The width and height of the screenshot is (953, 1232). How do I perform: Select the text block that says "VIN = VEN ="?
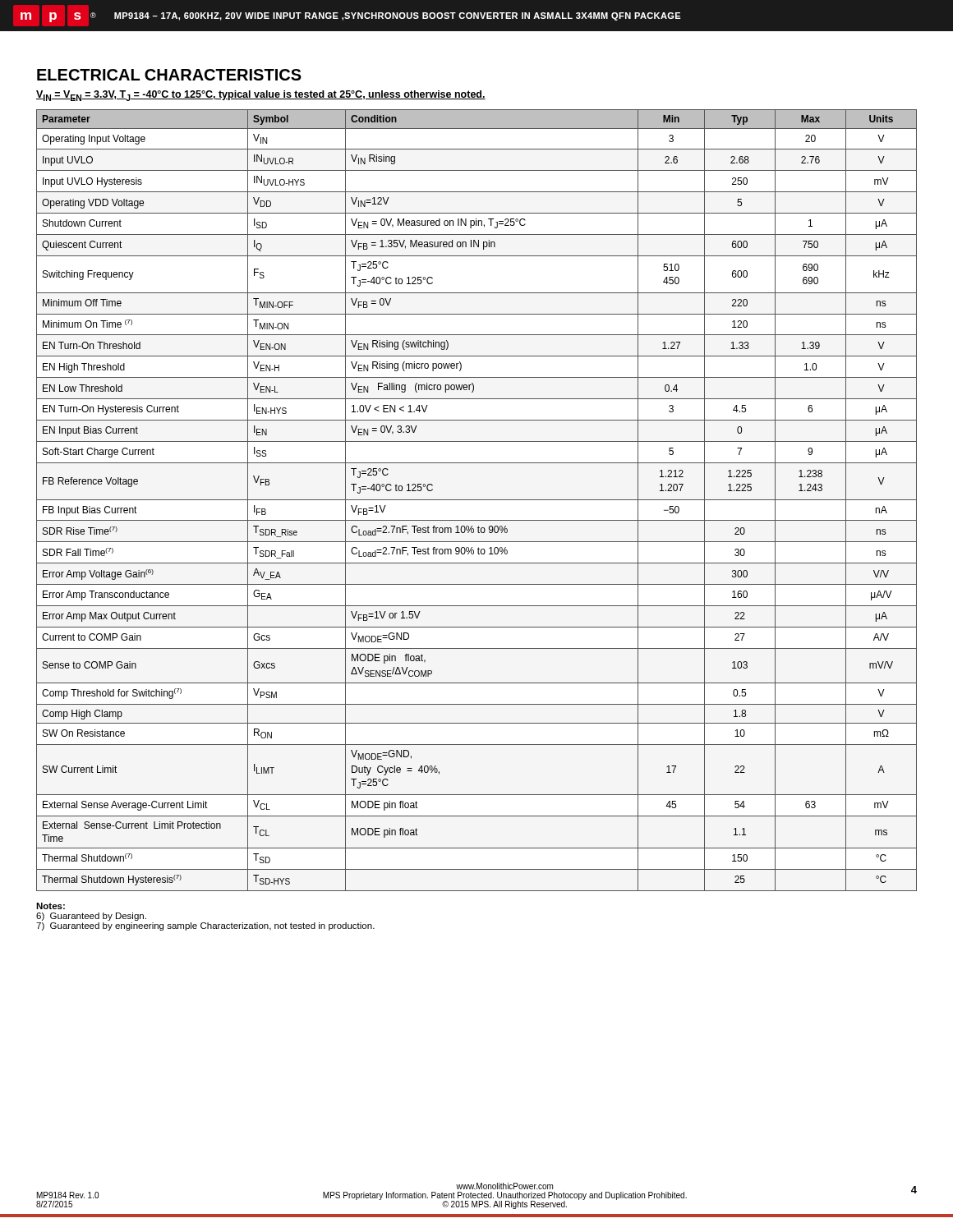coord(261,95)
